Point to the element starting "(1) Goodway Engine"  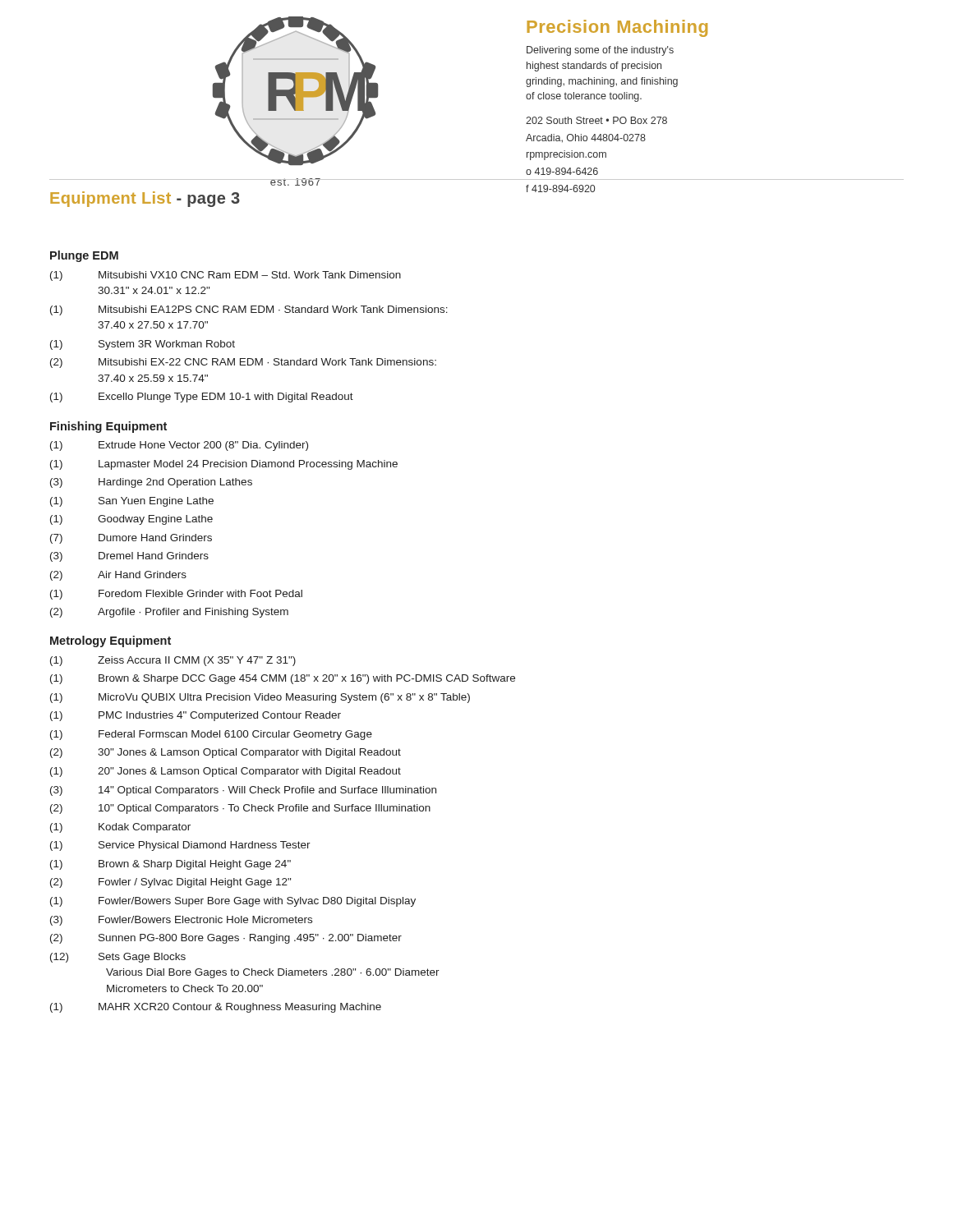point(131,520)
